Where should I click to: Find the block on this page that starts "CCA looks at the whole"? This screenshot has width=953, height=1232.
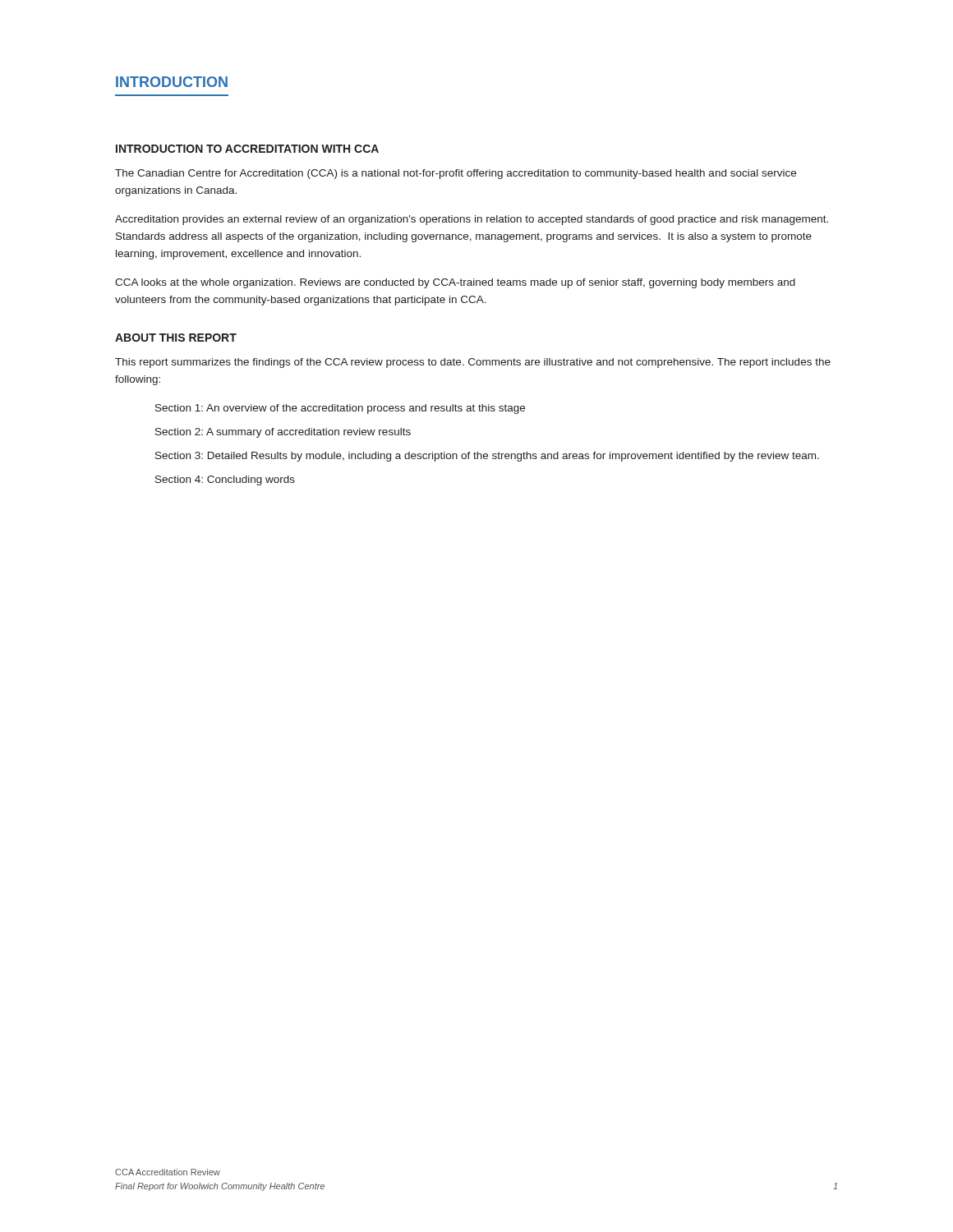pos(455,290)
